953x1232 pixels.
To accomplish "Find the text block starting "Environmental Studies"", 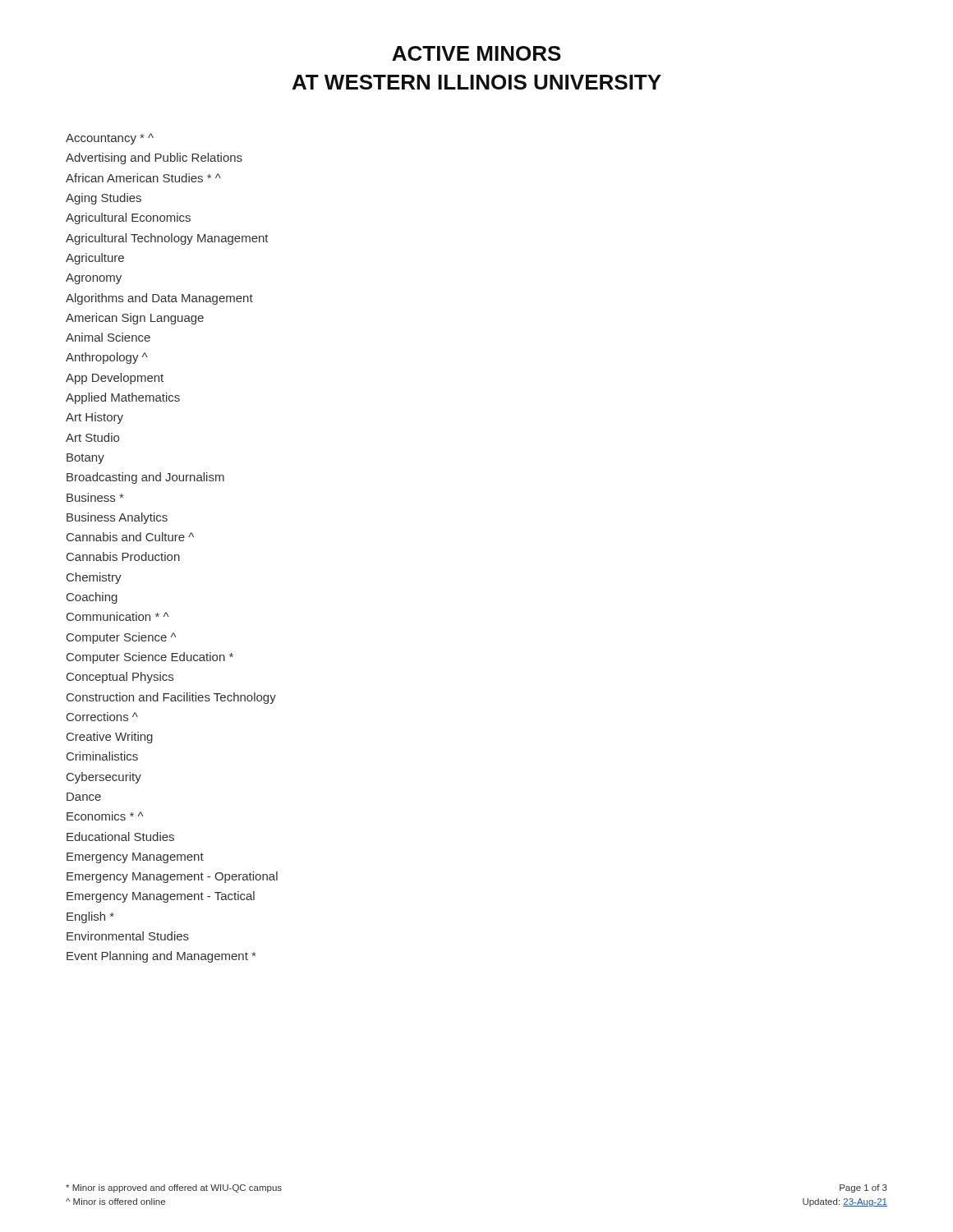I will pos(127,936).
